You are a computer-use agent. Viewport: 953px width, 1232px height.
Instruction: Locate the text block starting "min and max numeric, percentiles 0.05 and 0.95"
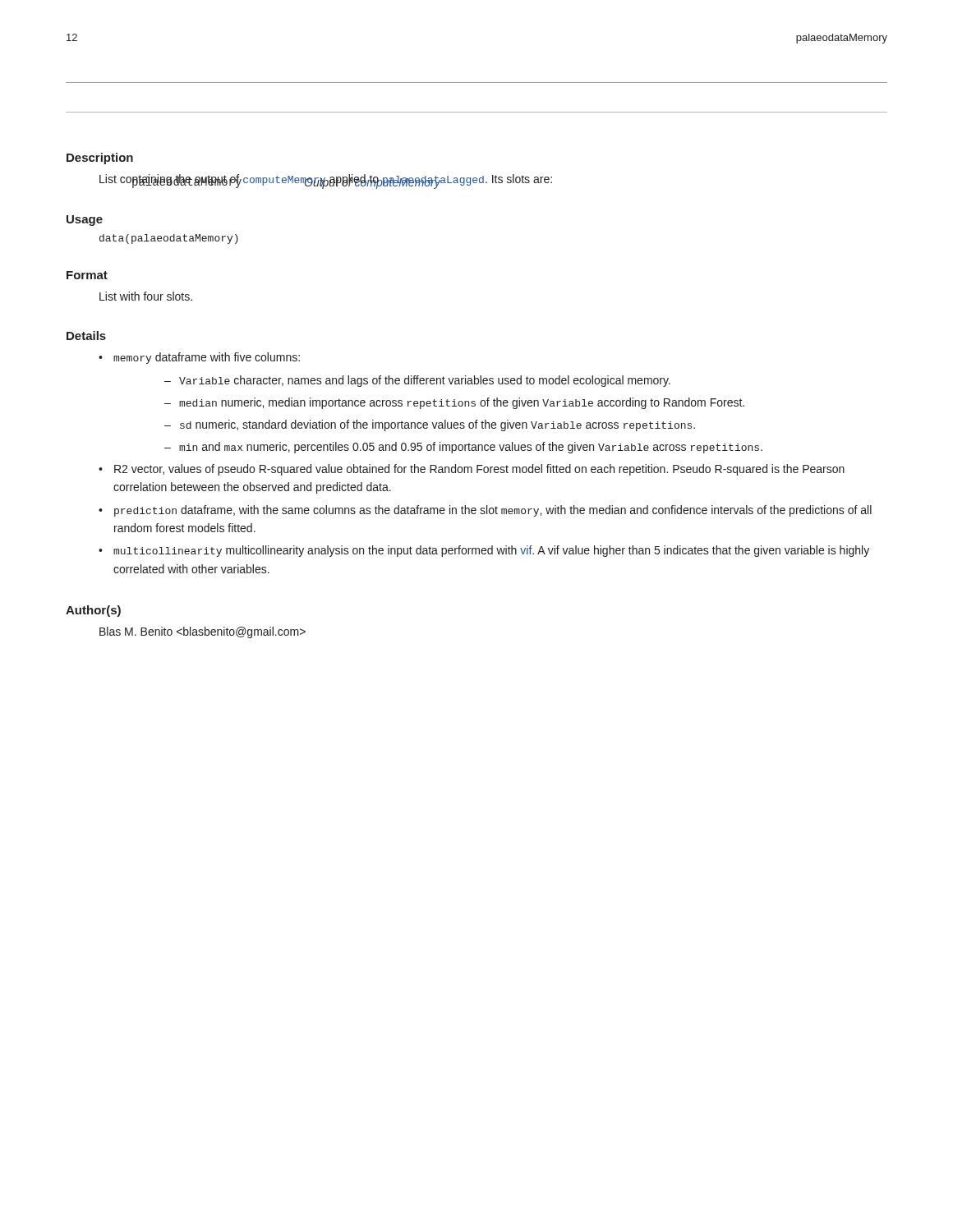pos(471,447)
